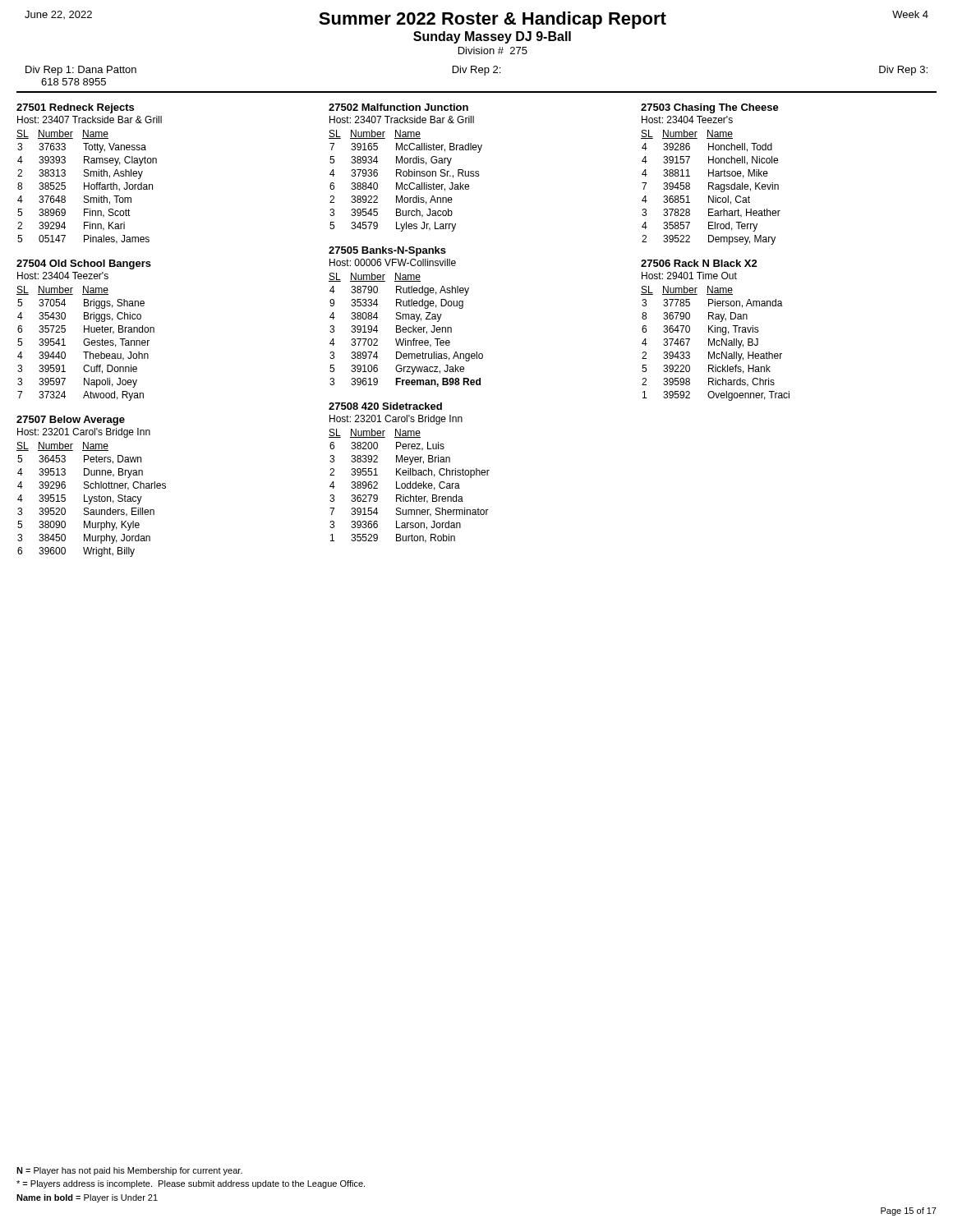Find the text starting "27507 Below Average"

tap(71, 419)
